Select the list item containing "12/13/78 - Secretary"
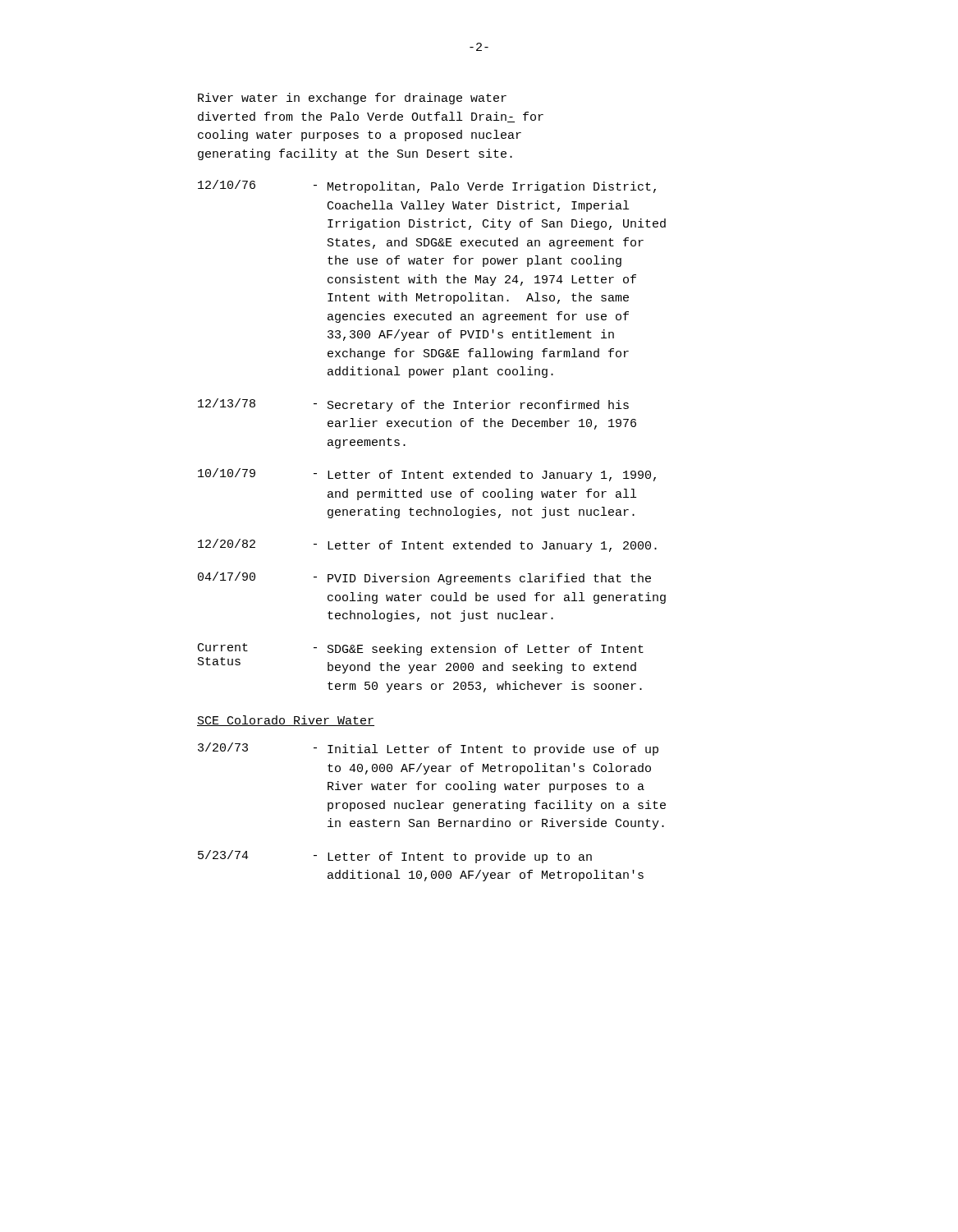This screenshot has height=1232, width=958. (541, 425)
